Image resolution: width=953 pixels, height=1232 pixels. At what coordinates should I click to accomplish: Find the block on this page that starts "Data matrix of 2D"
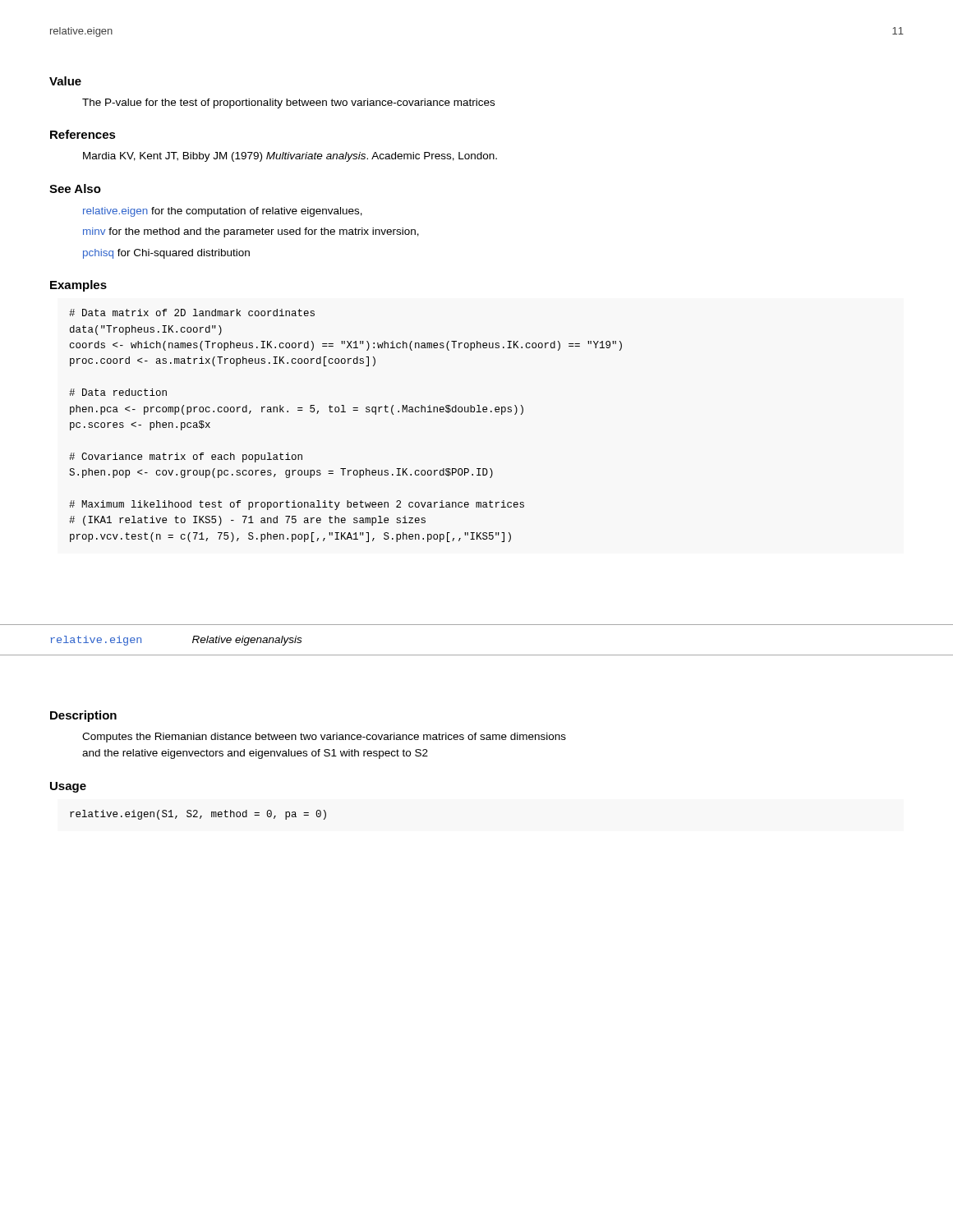click(x=192, y=313)
